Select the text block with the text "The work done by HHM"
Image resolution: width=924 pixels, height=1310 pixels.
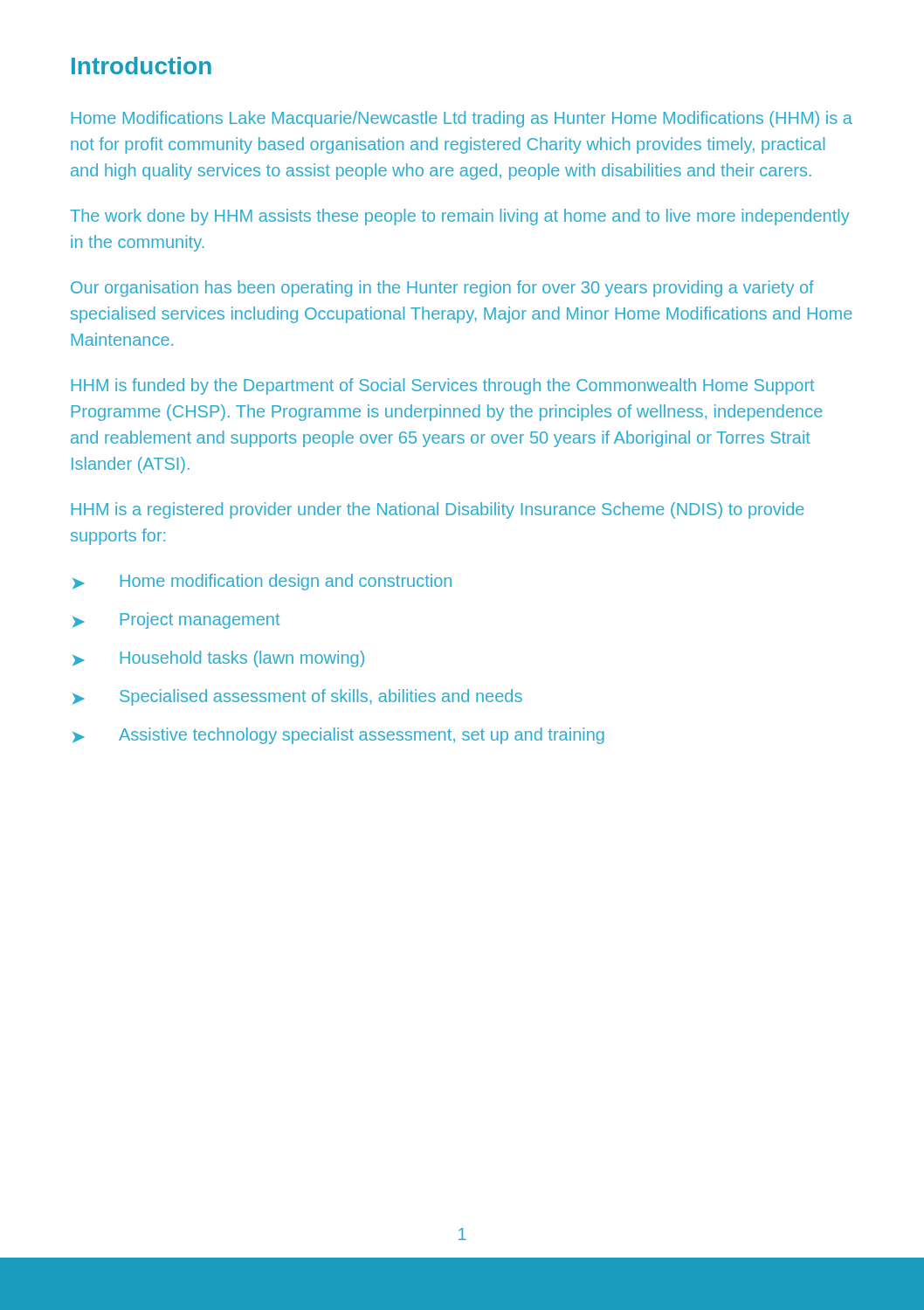pyautogui.click(x=460, y=229)
